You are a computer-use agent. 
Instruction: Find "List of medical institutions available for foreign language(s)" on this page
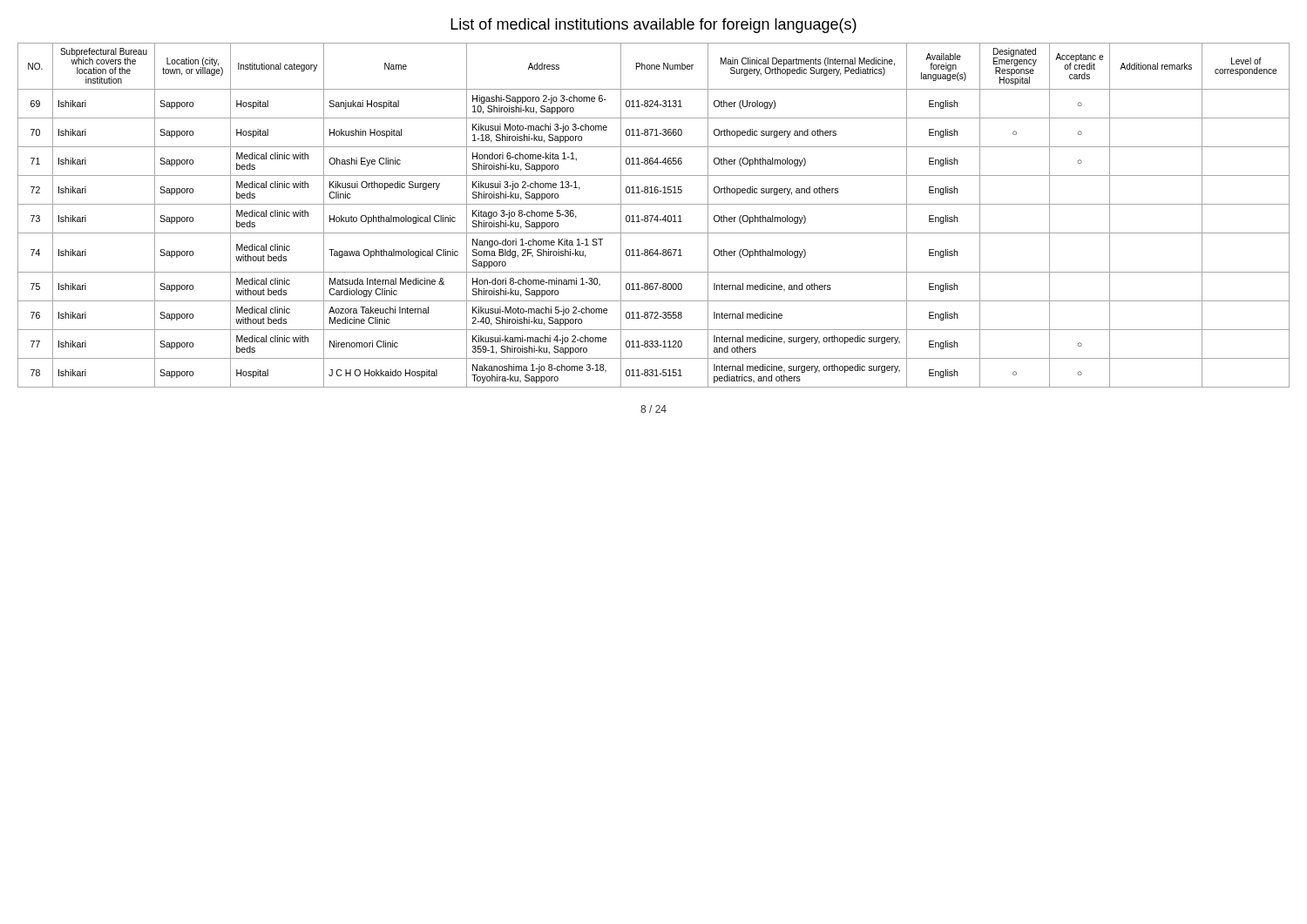point(654,24)
